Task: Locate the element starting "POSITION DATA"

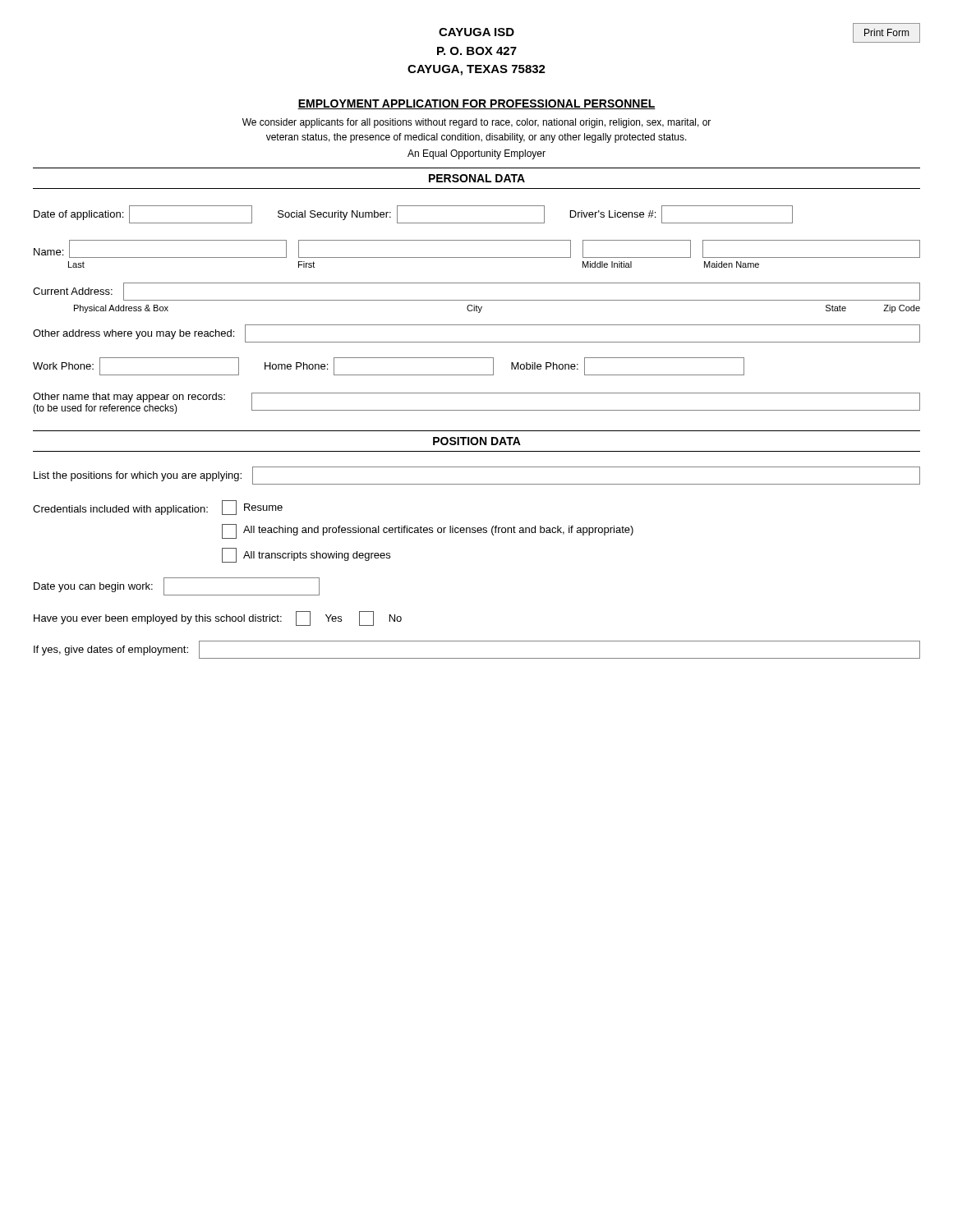Action: [476, 441]
